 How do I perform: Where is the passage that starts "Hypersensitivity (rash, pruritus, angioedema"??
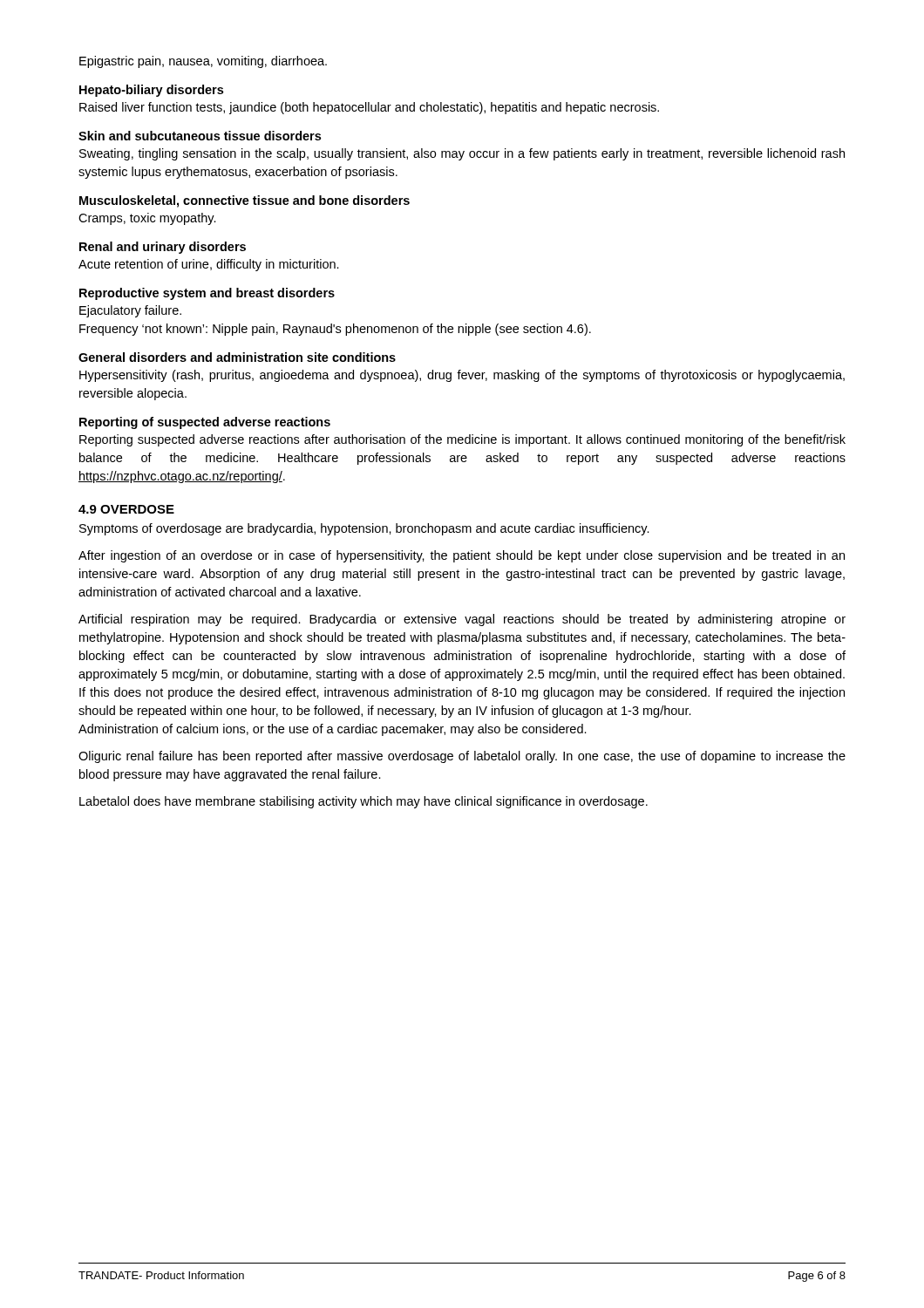tap(462, 385)
